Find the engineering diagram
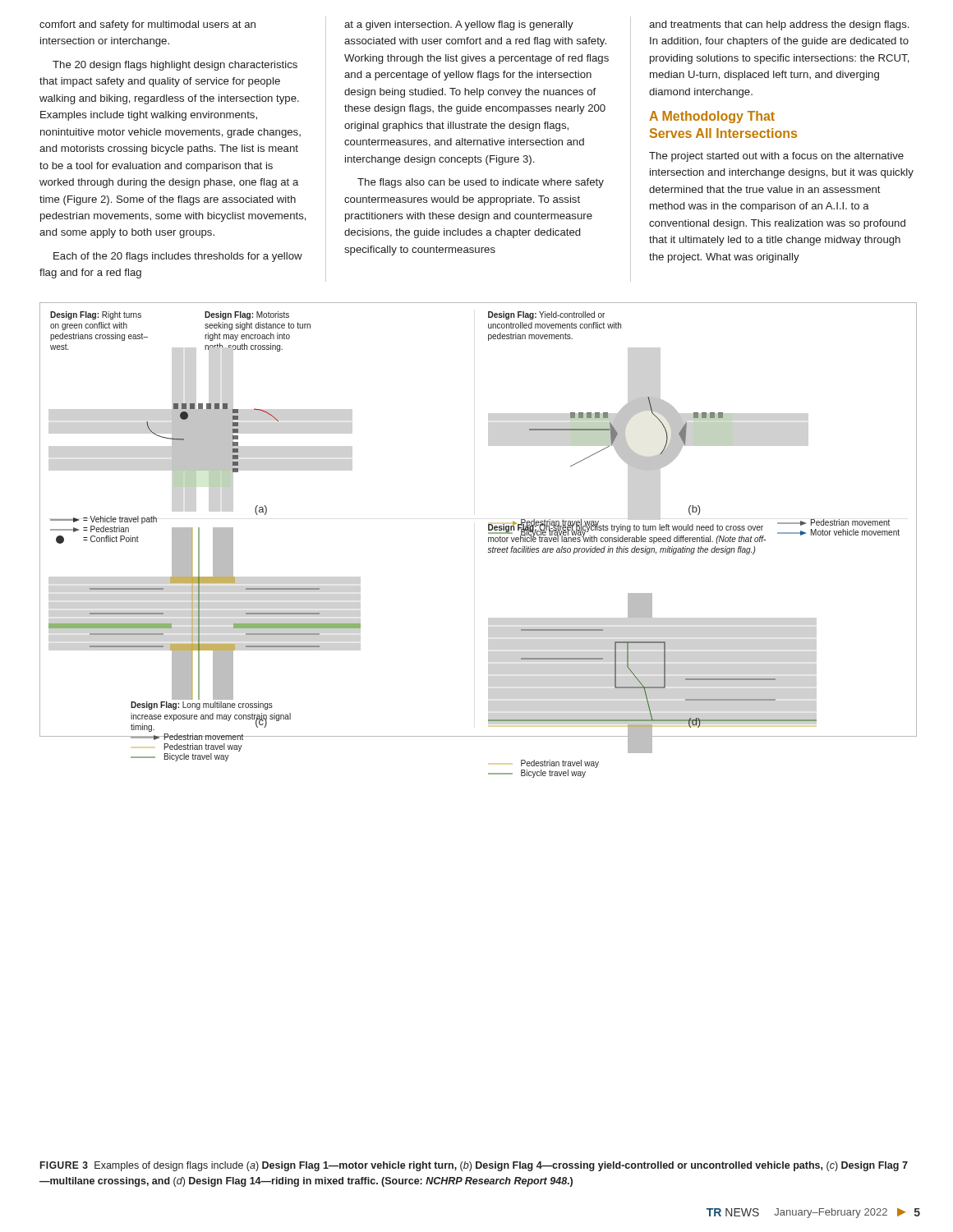This screenshot has height=1232, width=953. tap(478, 519)
